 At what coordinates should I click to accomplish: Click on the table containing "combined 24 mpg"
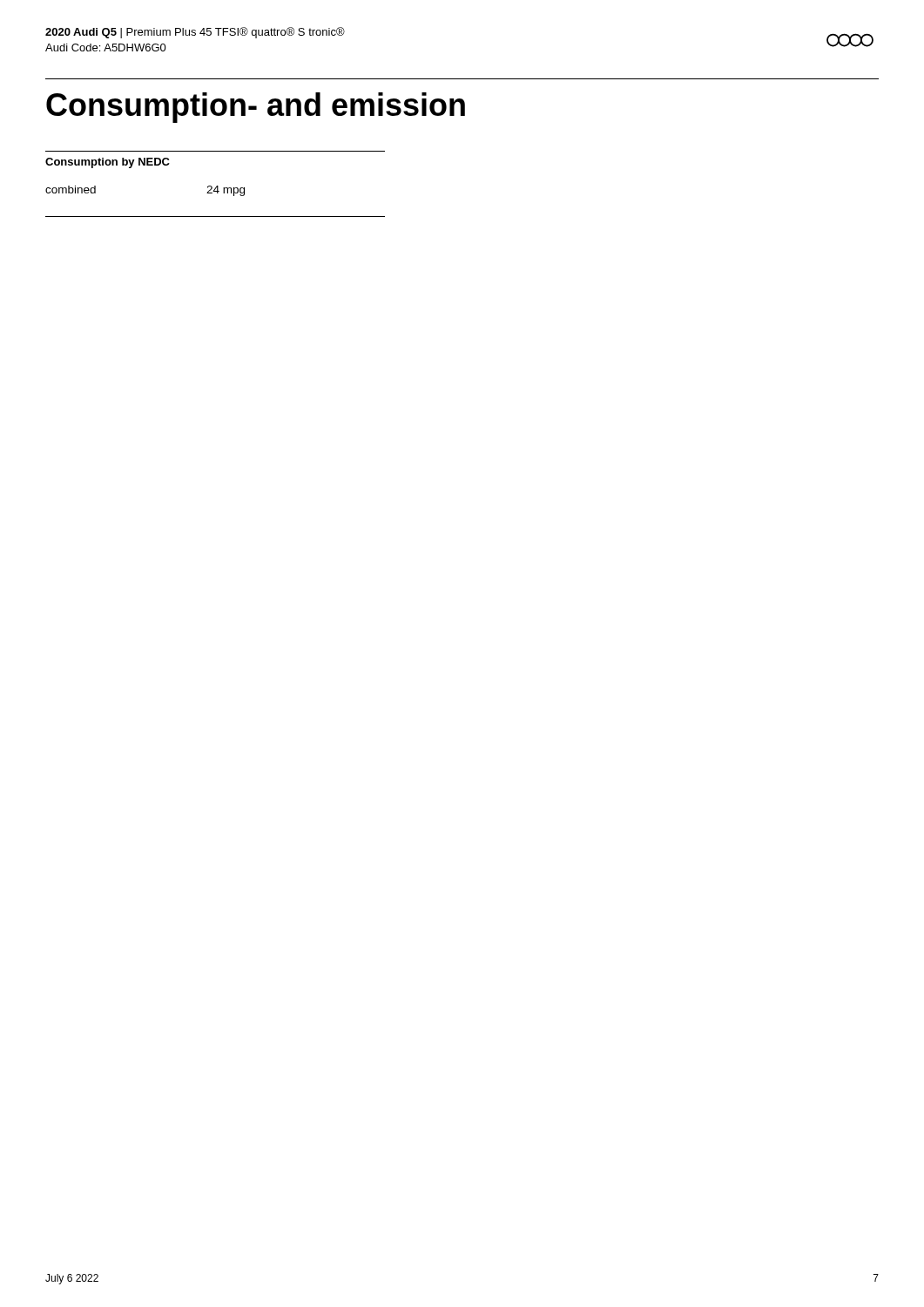tap(215, 190)
